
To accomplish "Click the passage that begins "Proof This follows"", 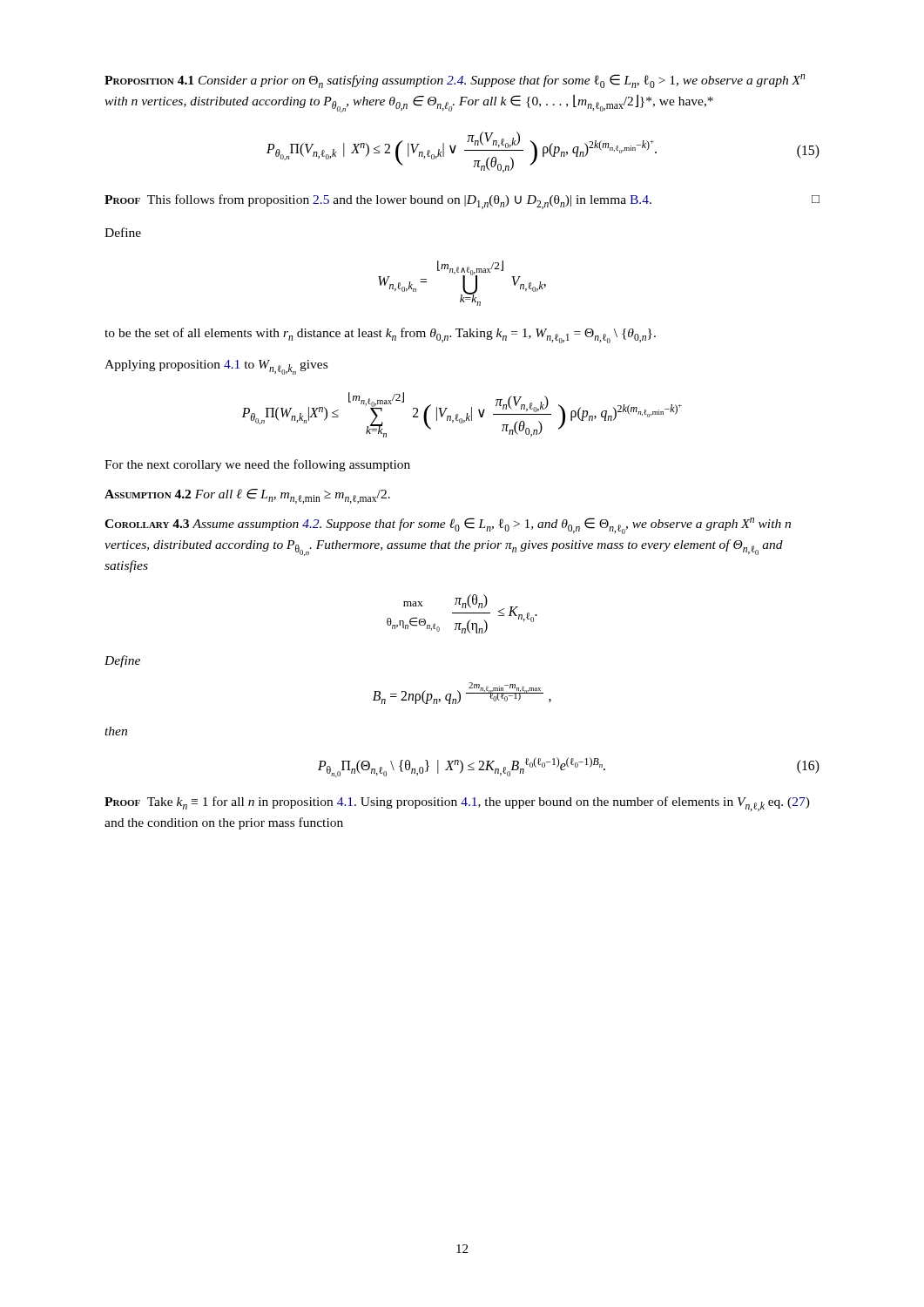I will (462, 200).
